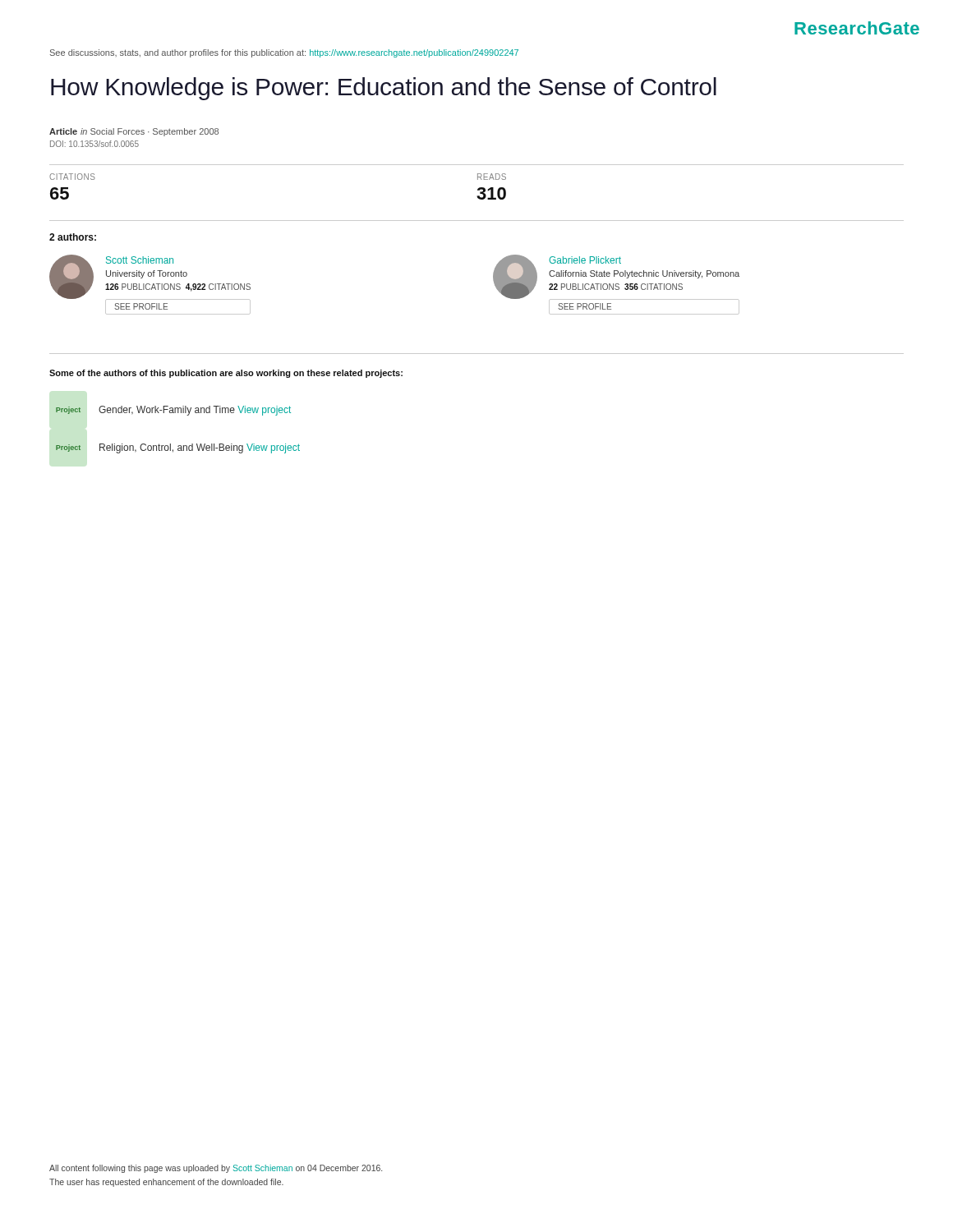Find the text starting "Scott Schieman University of"
Screen dimensions: 1232x953
point(150,285)
